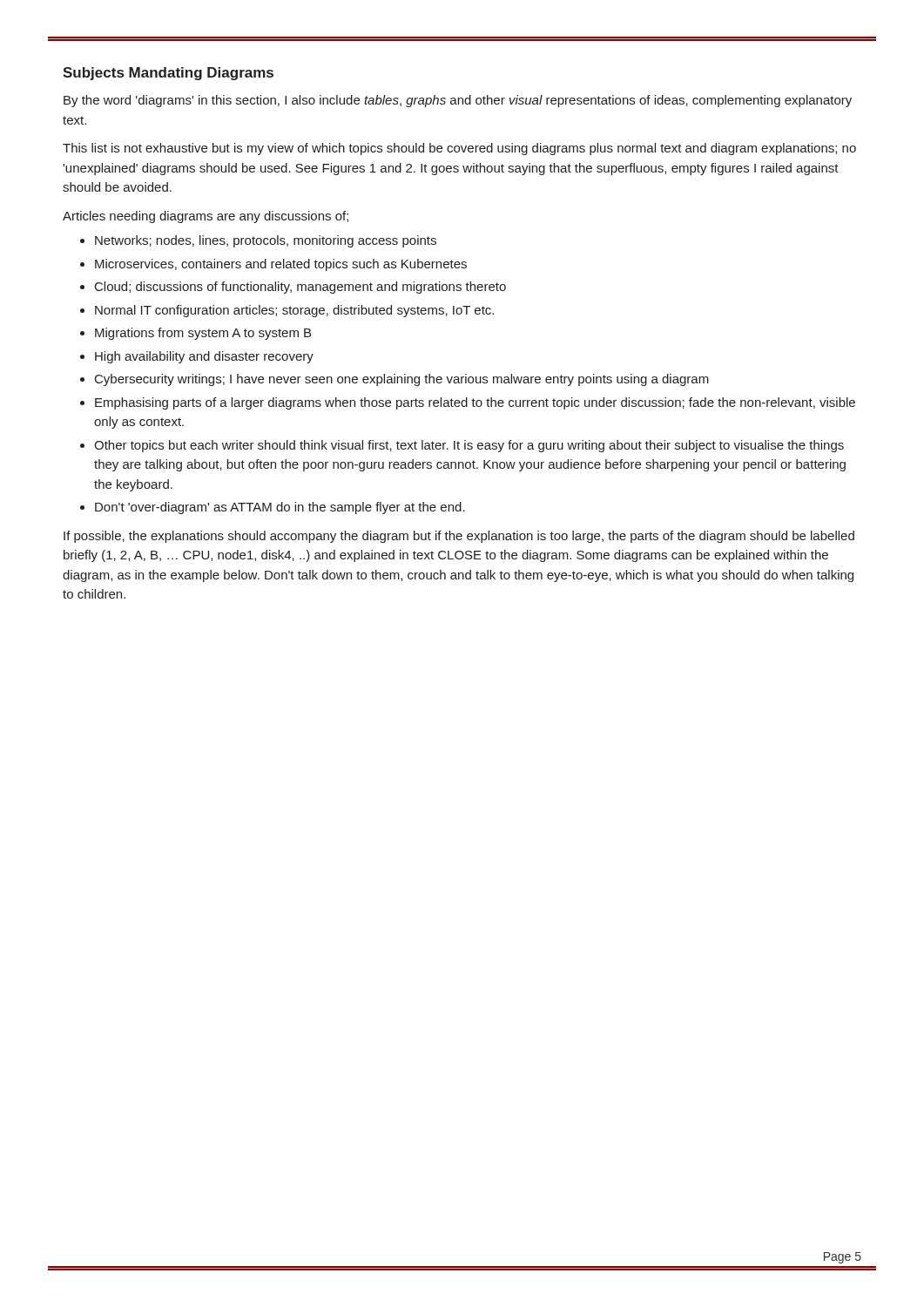Point to the block beginning "Cloud; discussions of"
Viewport: 924px width, 1307px height.
coord(300,286)
